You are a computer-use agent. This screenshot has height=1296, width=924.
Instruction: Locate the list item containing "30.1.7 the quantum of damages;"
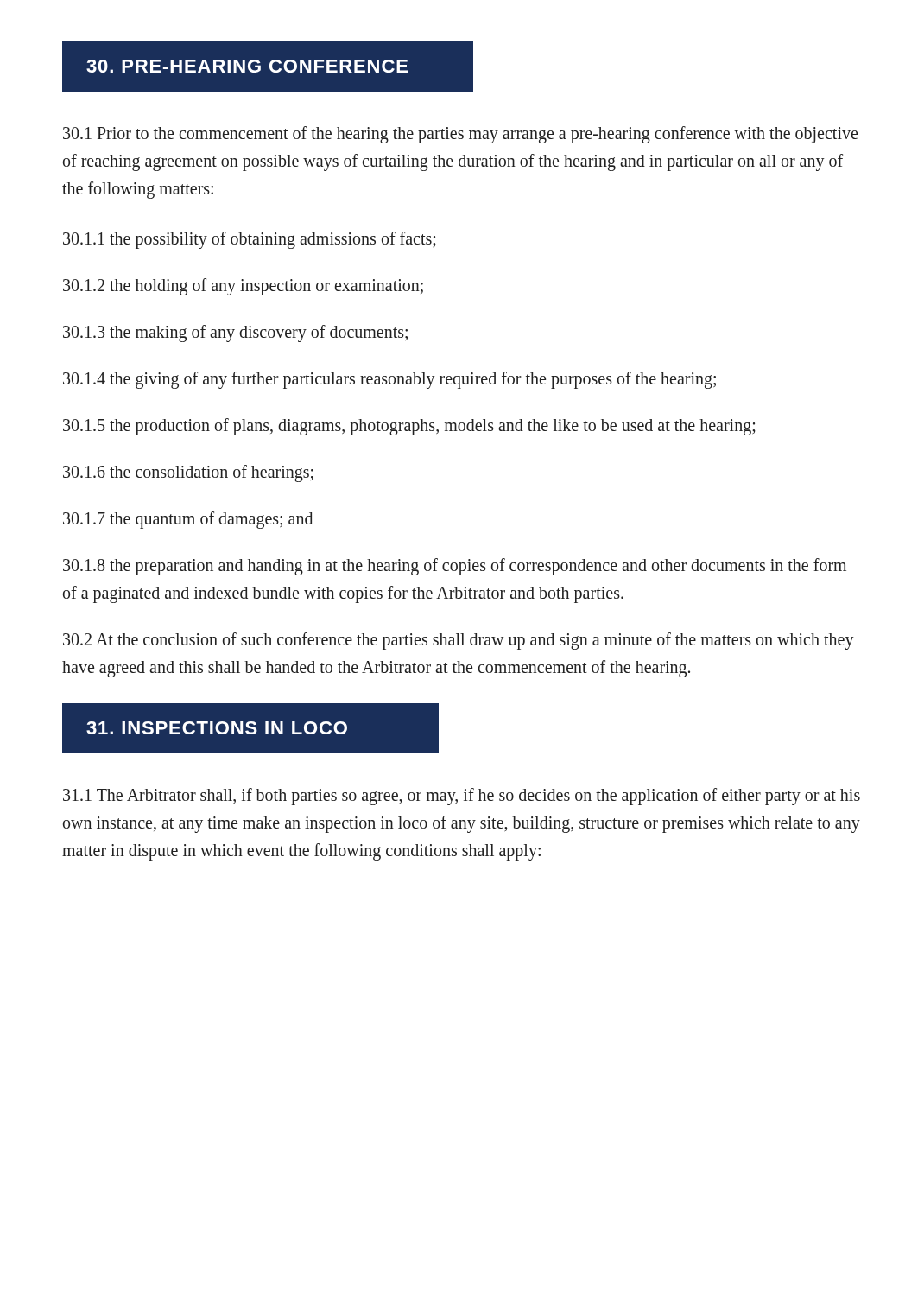pyautogui.click(x=188, y=518)
